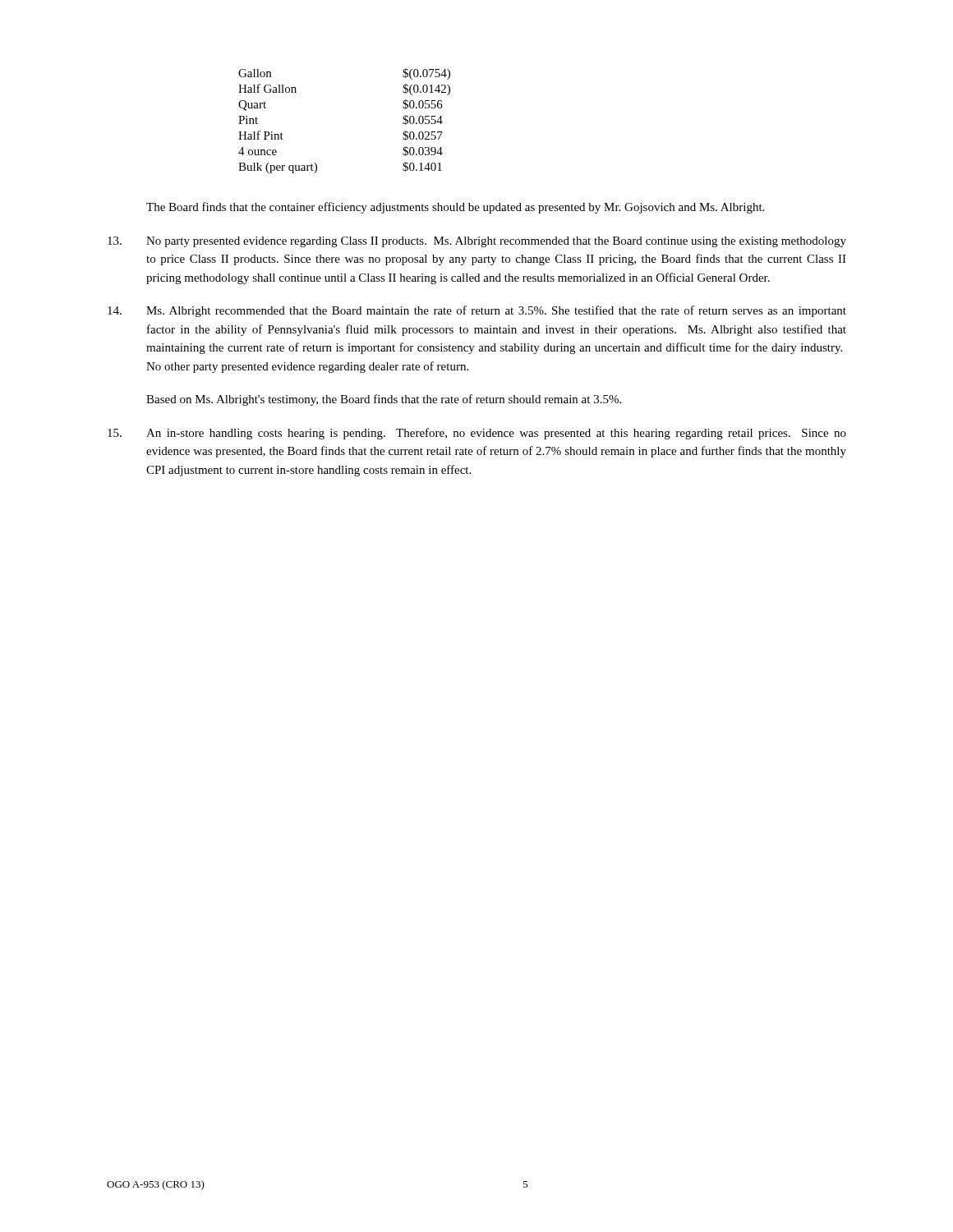
Task: Click on the text block with the text "Based on Ms. Albright's"
Action: (384, 399)
